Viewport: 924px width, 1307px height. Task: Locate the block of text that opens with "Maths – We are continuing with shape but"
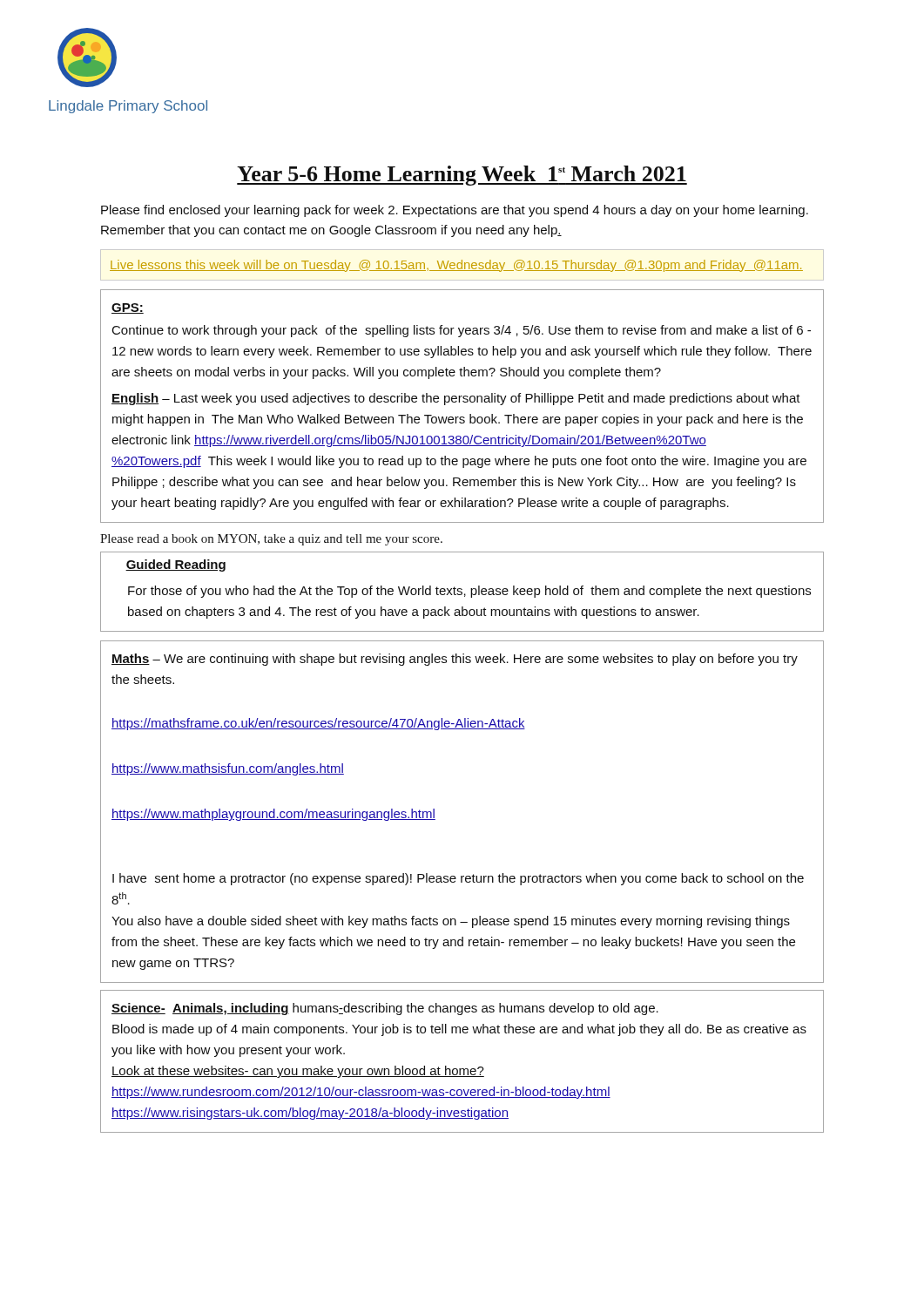(x=455, y=660)
